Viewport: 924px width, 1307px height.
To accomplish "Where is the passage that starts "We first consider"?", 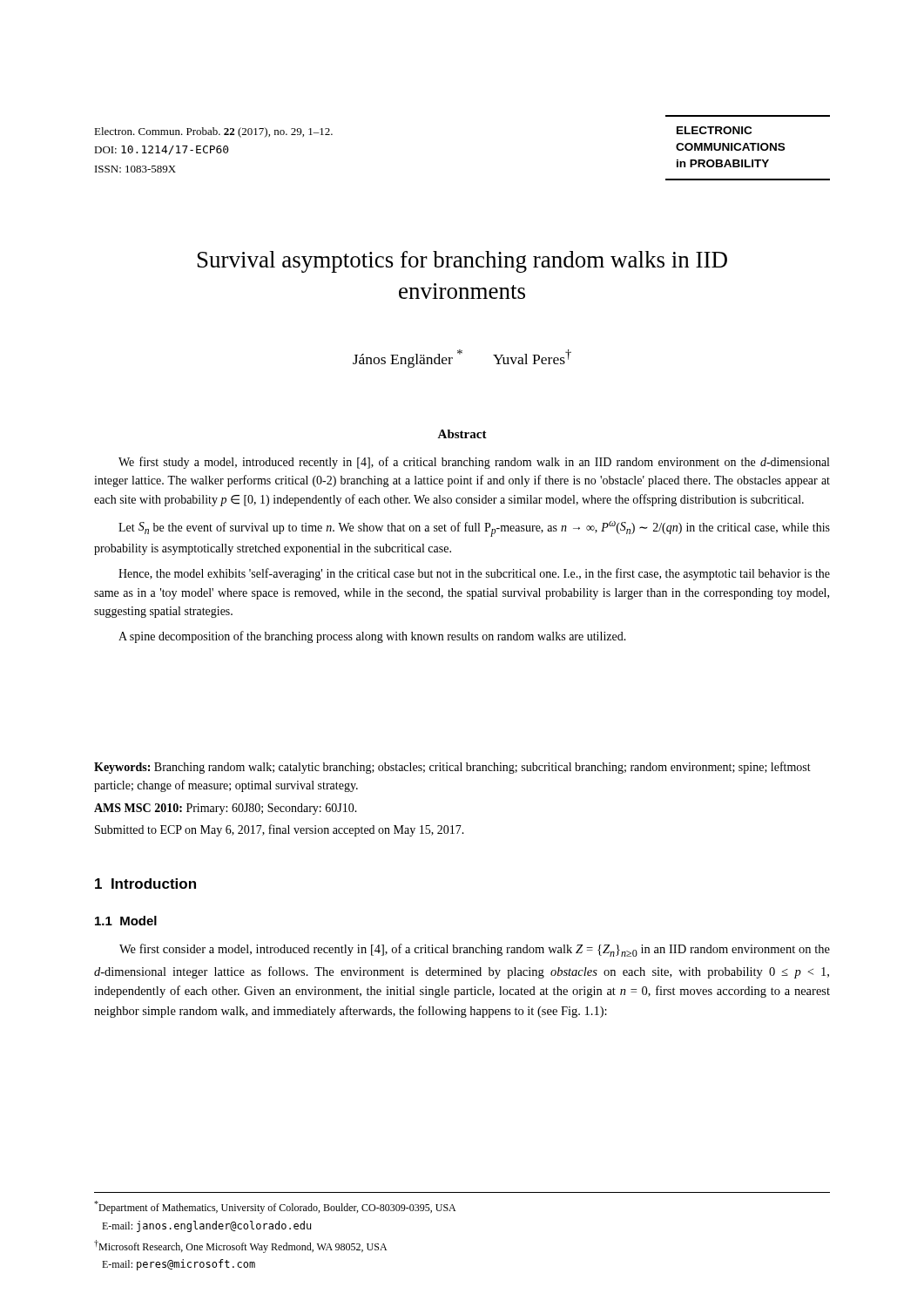I will pos(462,980).
